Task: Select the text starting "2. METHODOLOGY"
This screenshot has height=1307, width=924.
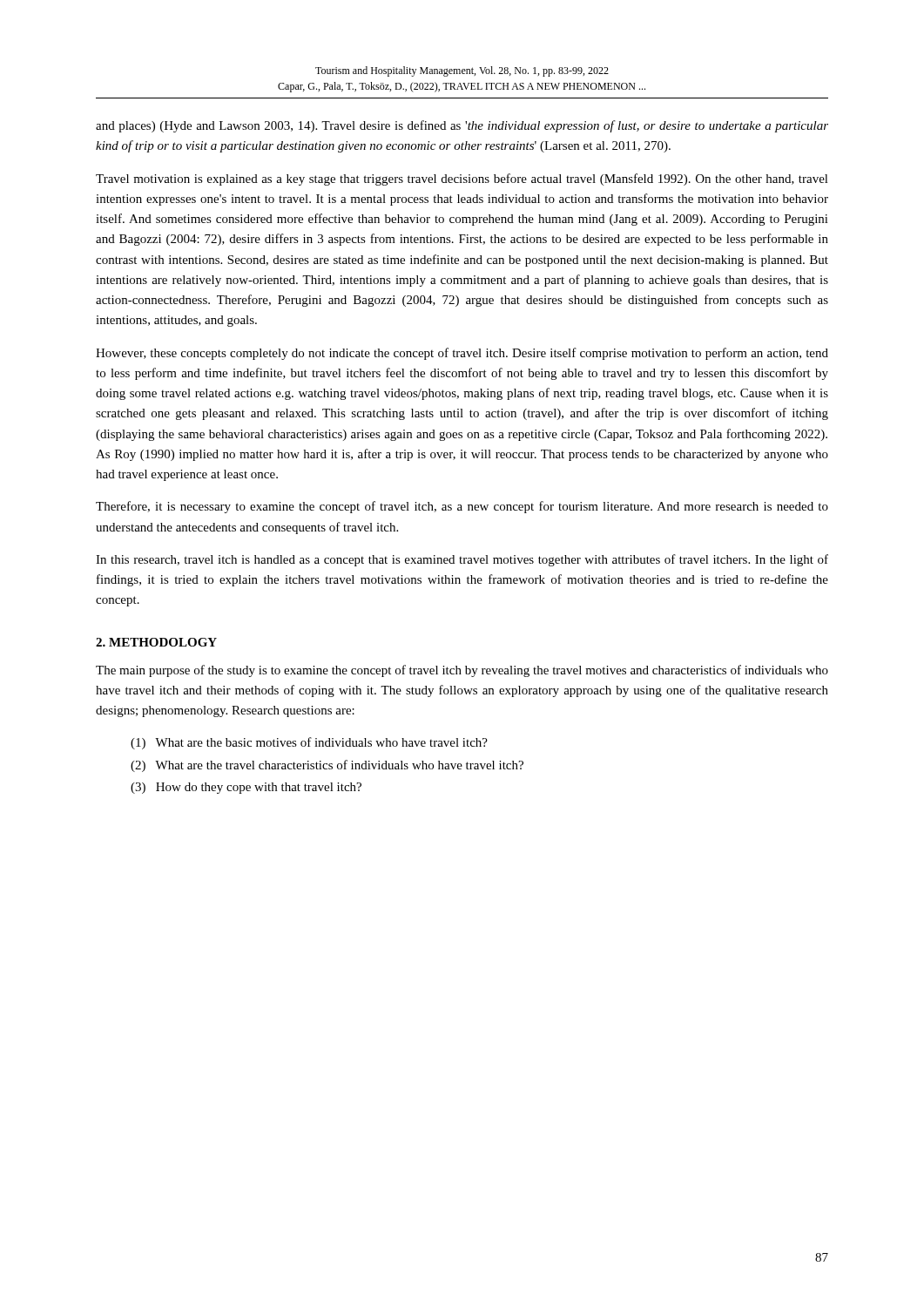Action: [156, 642]
